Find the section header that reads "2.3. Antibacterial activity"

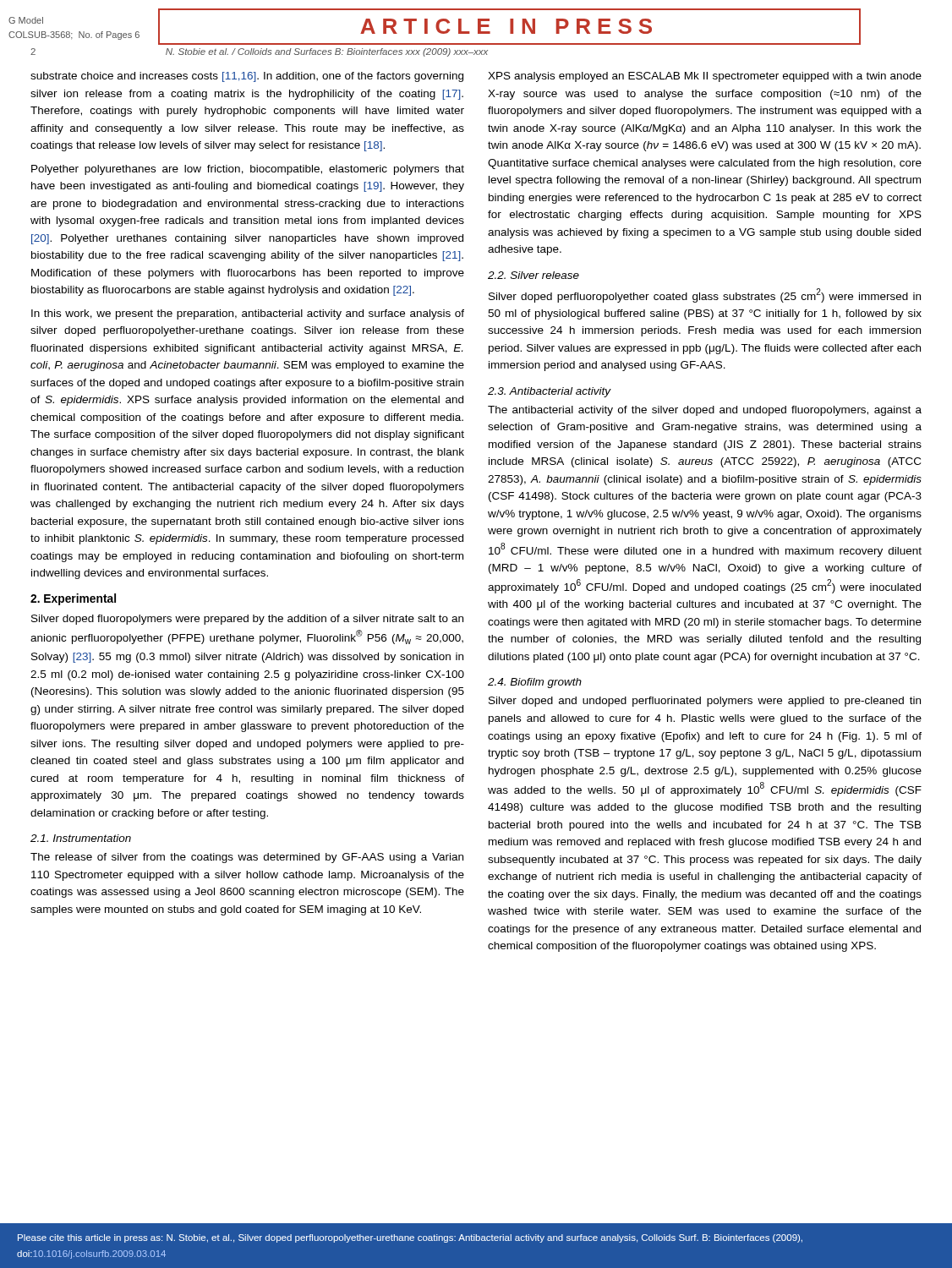(x=549, y=391)
